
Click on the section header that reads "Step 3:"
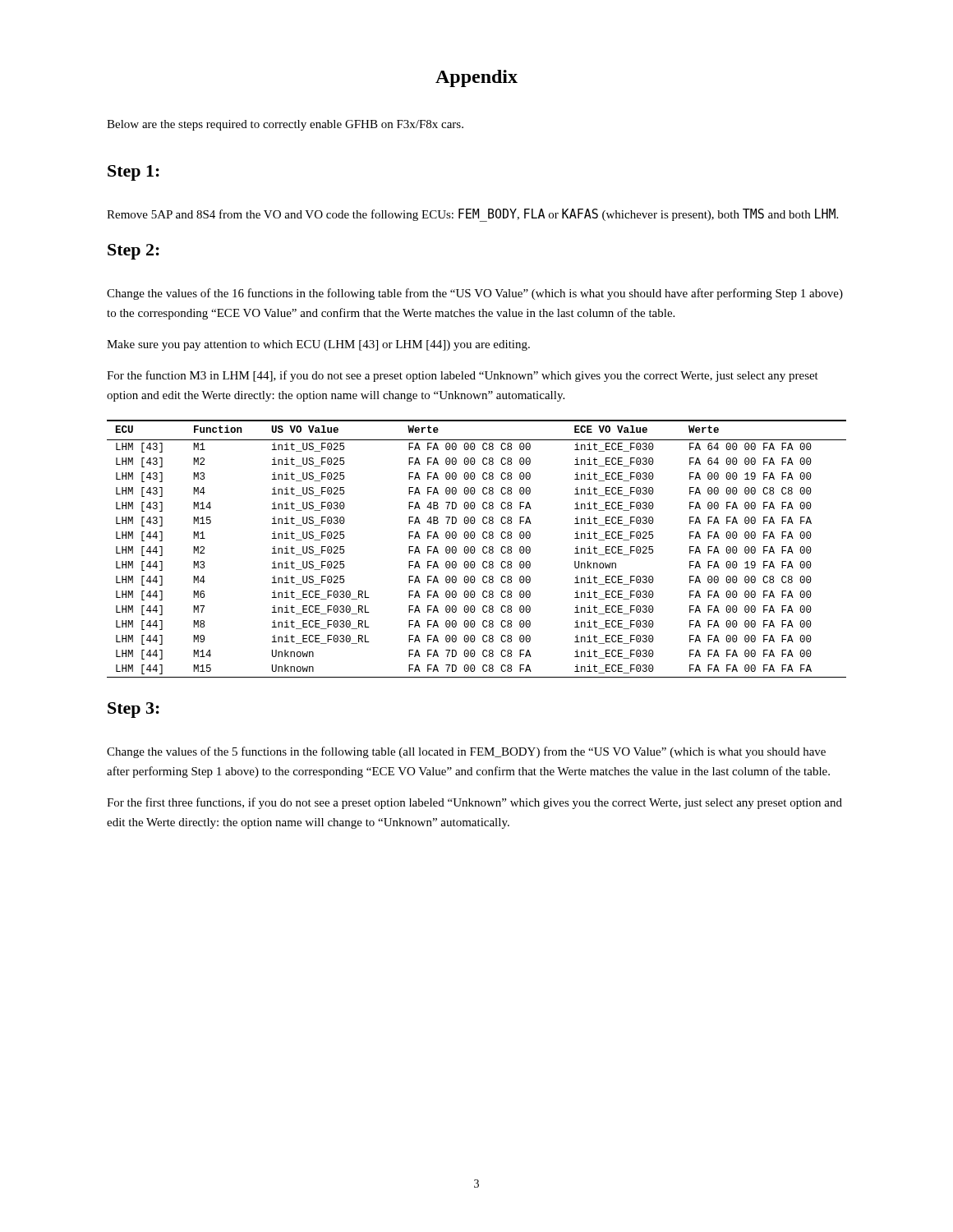coord(134,710)
